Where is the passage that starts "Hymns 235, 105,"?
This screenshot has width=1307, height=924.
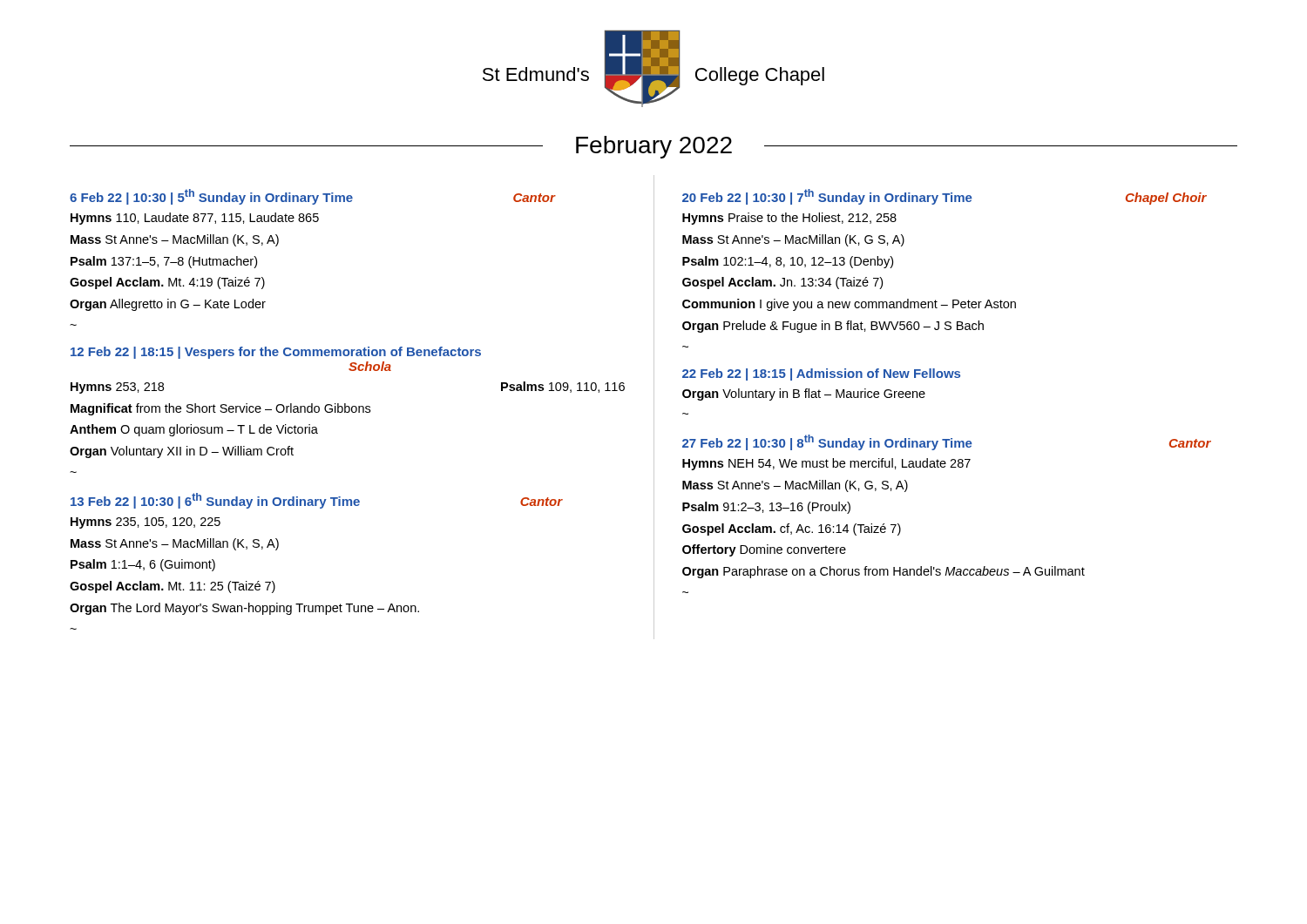coord(145,521)
